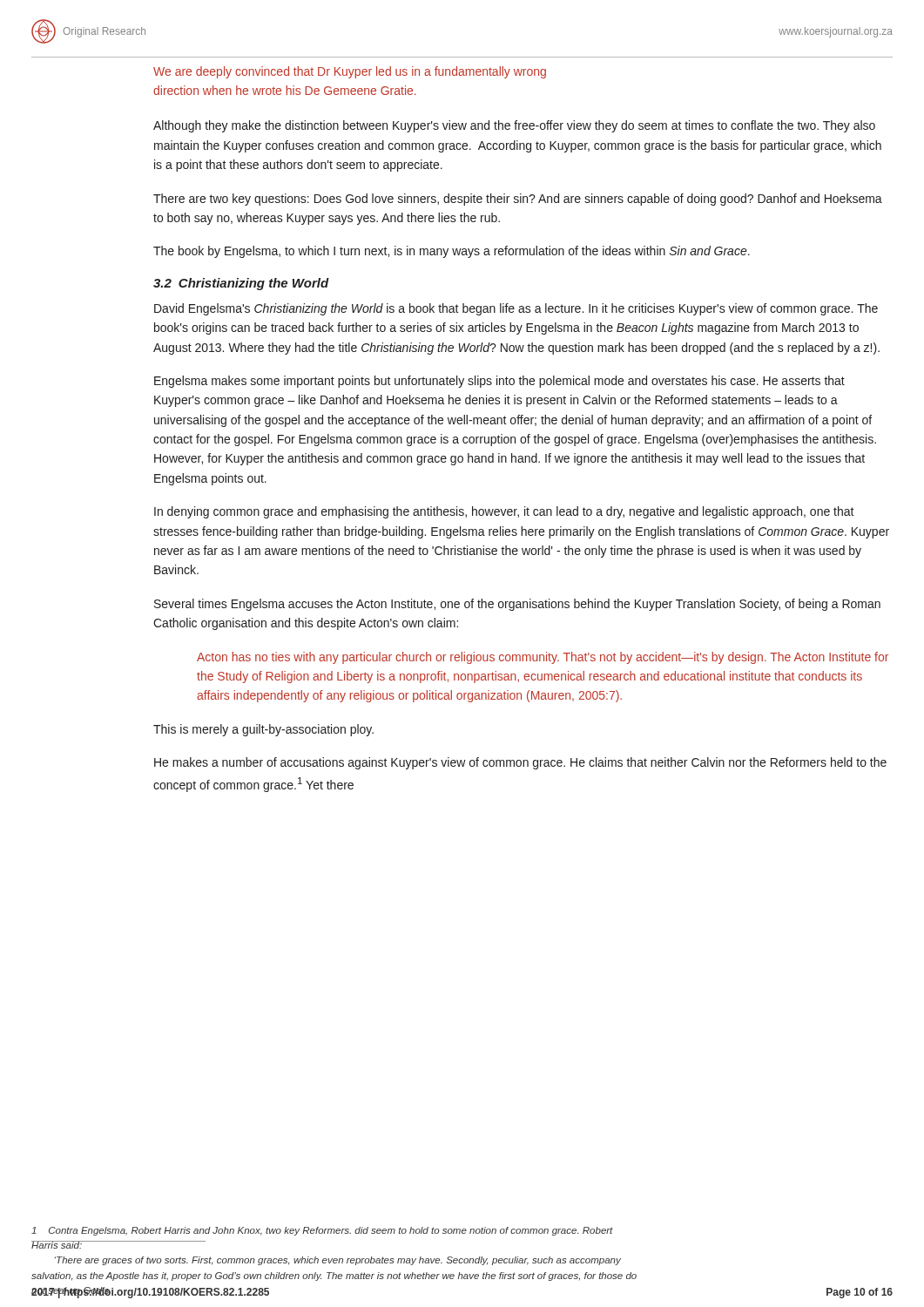Screen dimensions: 1307x924
Task: Click on the footnote containing "1 Contra Engelsma,"
Action: tap(334, 1260)
